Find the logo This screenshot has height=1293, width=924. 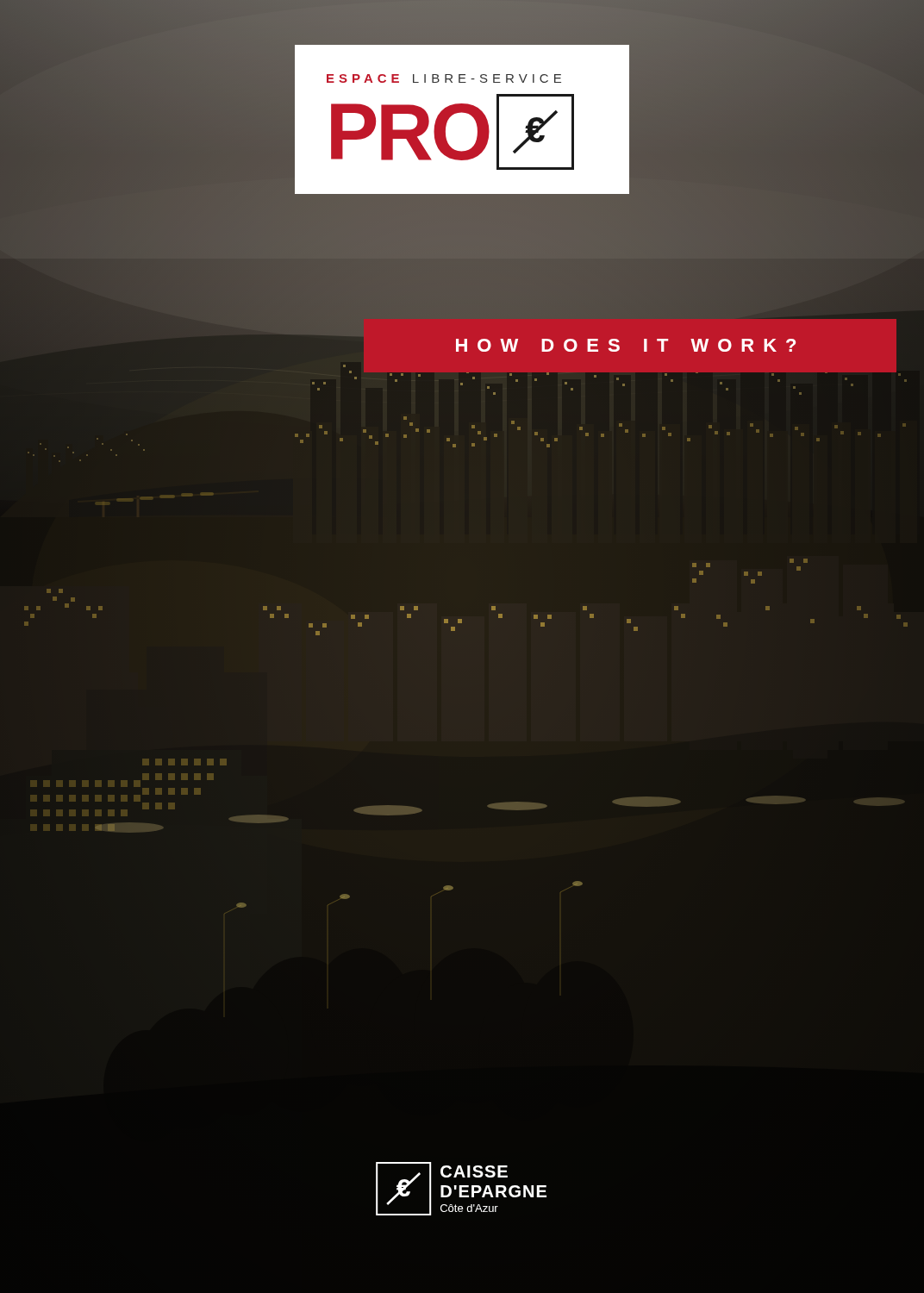tap(462, 1189)
